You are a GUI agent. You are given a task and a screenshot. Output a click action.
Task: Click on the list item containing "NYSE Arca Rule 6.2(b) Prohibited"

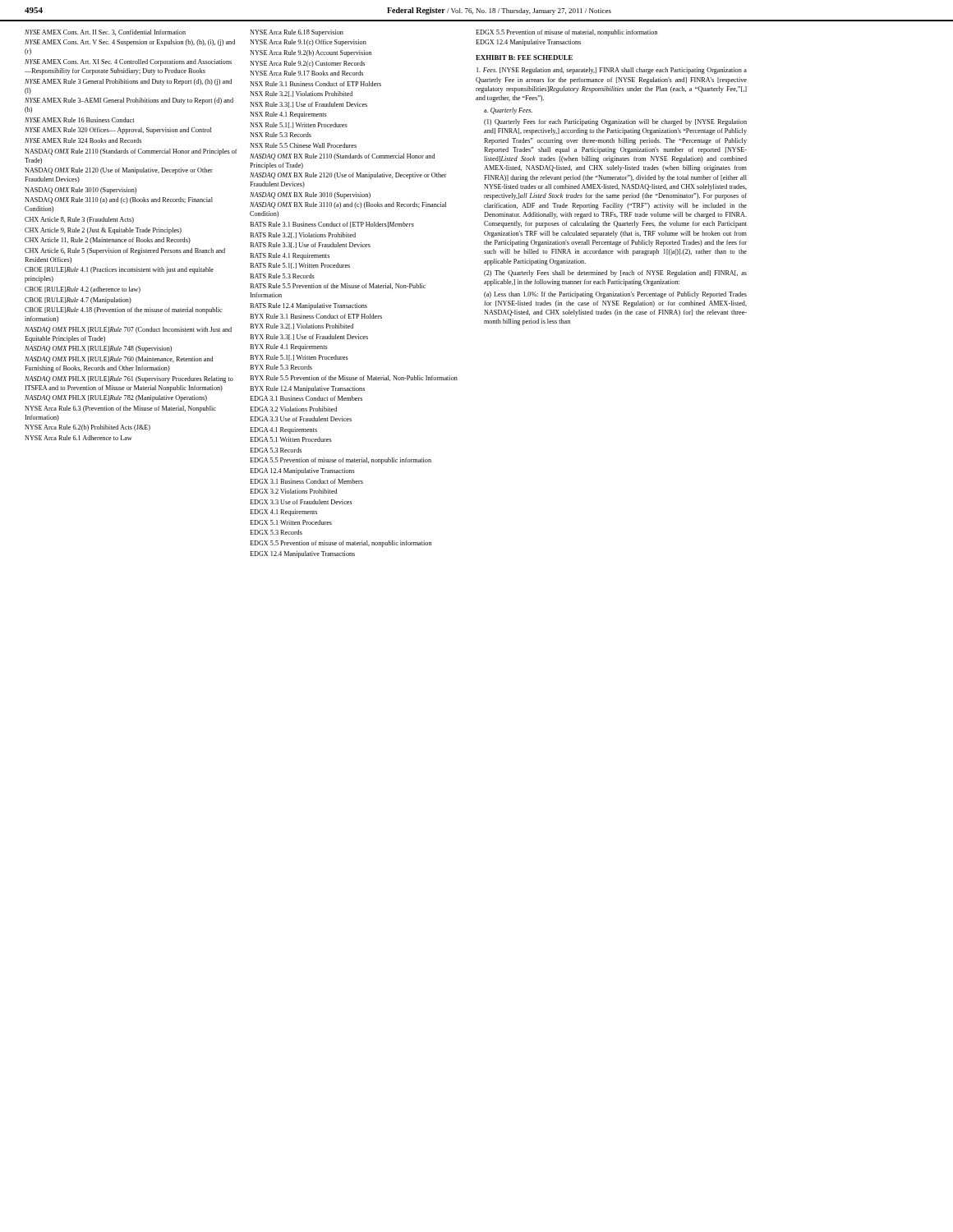(x=88, y=428)
